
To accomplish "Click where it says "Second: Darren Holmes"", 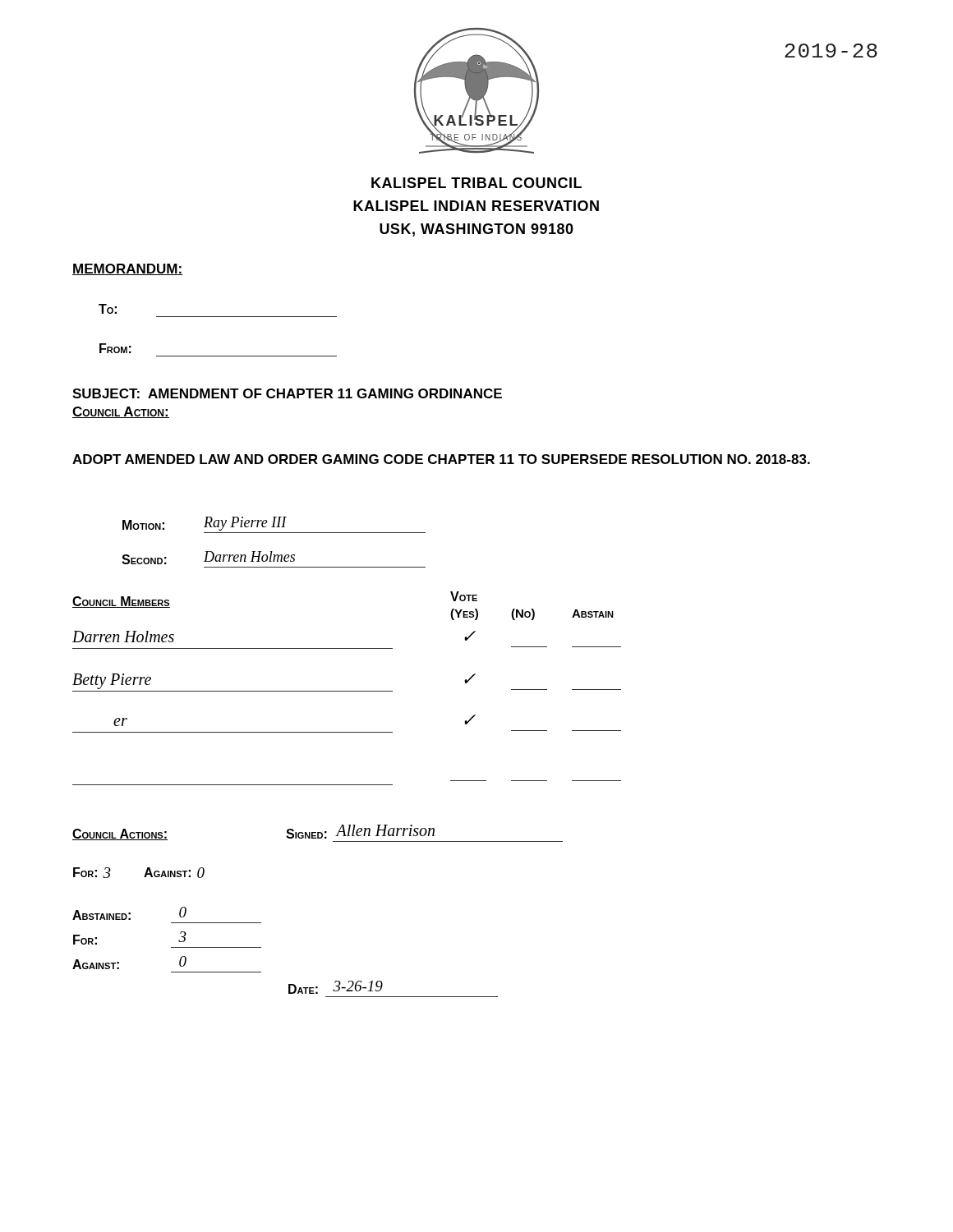I will tap(274, 558).
